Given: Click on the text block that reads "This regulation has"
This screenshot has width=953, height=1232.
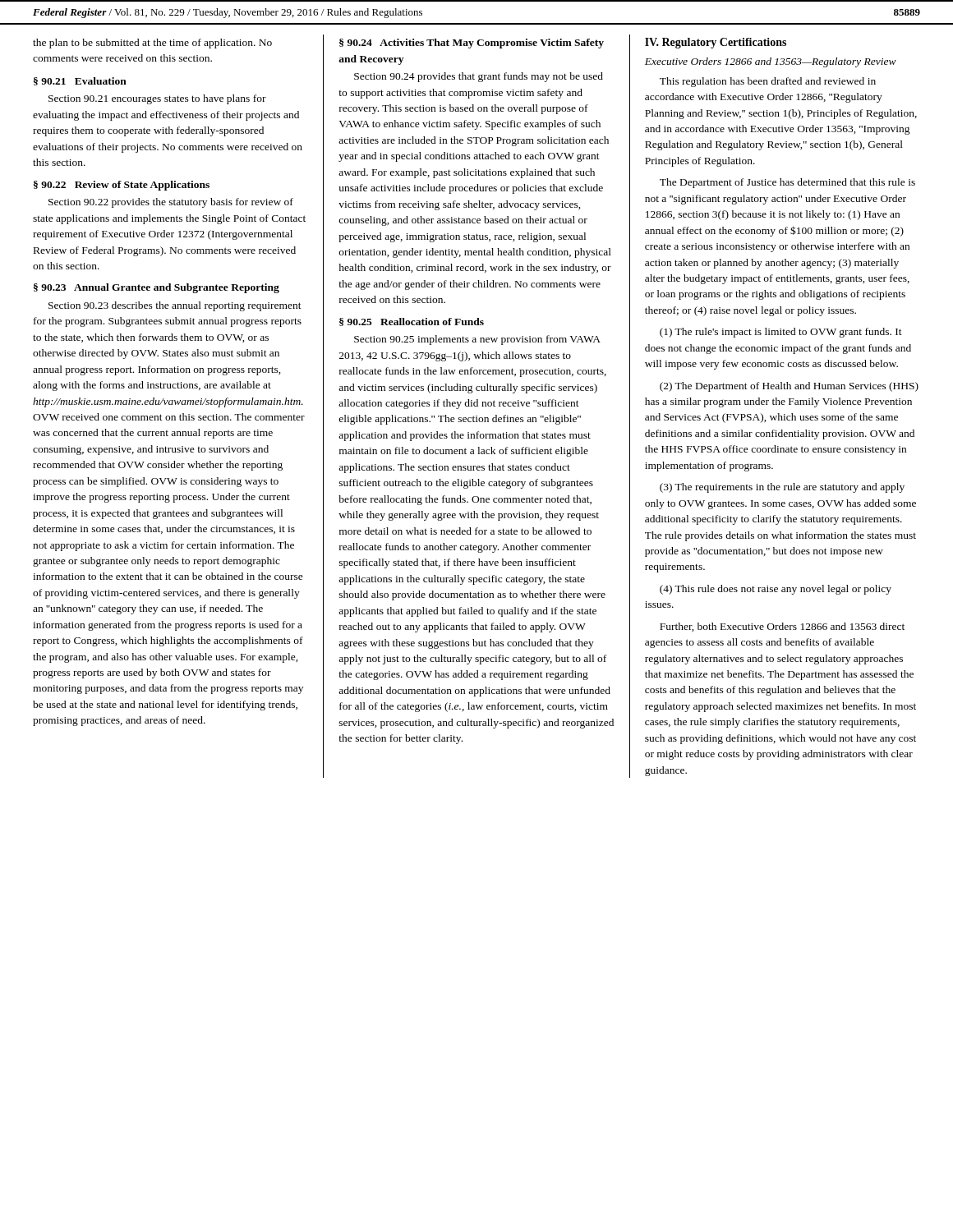Looking at the screenshot, I should tap(781, 121).
